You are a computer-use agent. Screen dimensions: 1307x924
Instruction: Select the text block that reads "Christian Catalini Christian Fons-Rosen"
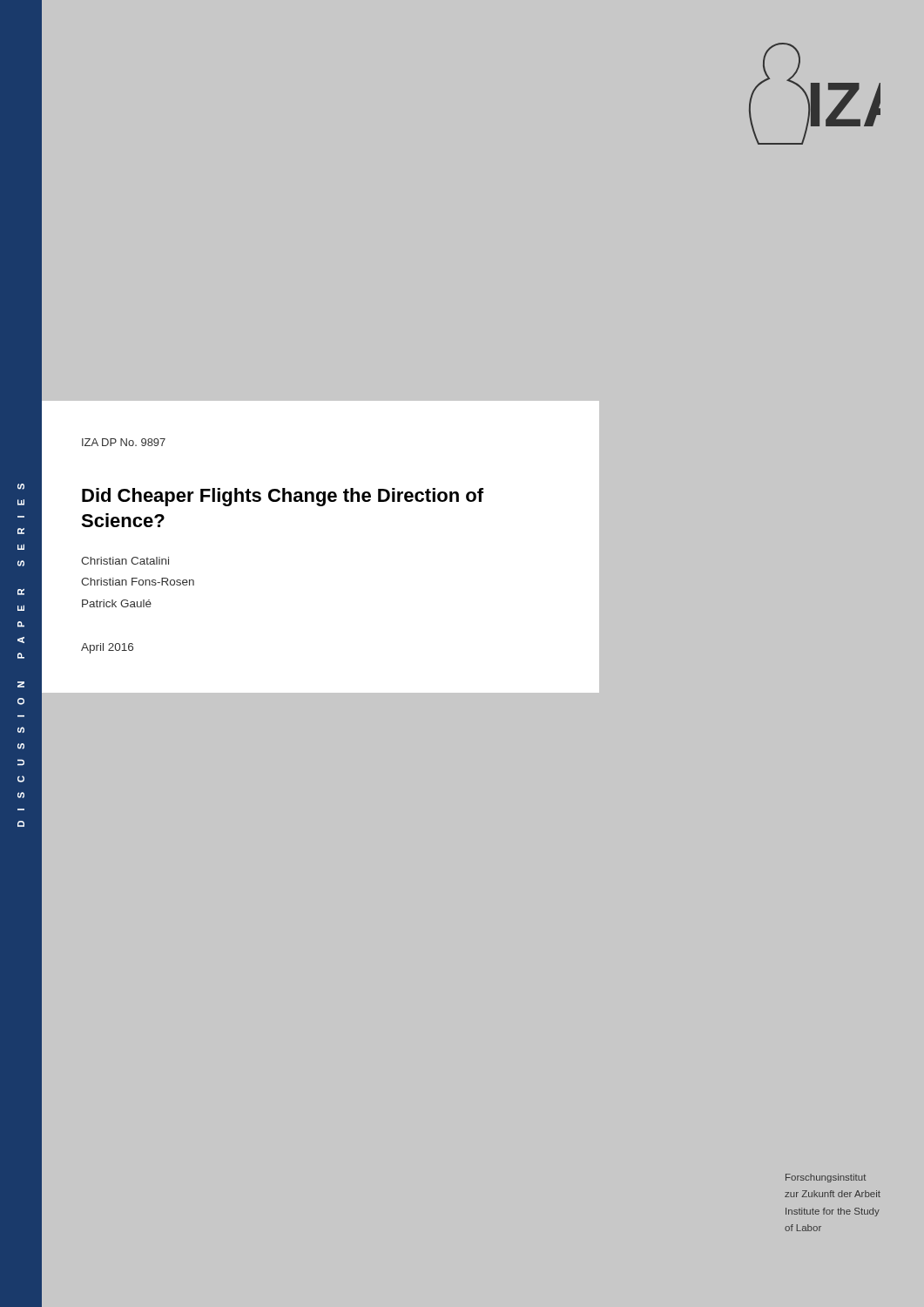click(x=138, y=582)
